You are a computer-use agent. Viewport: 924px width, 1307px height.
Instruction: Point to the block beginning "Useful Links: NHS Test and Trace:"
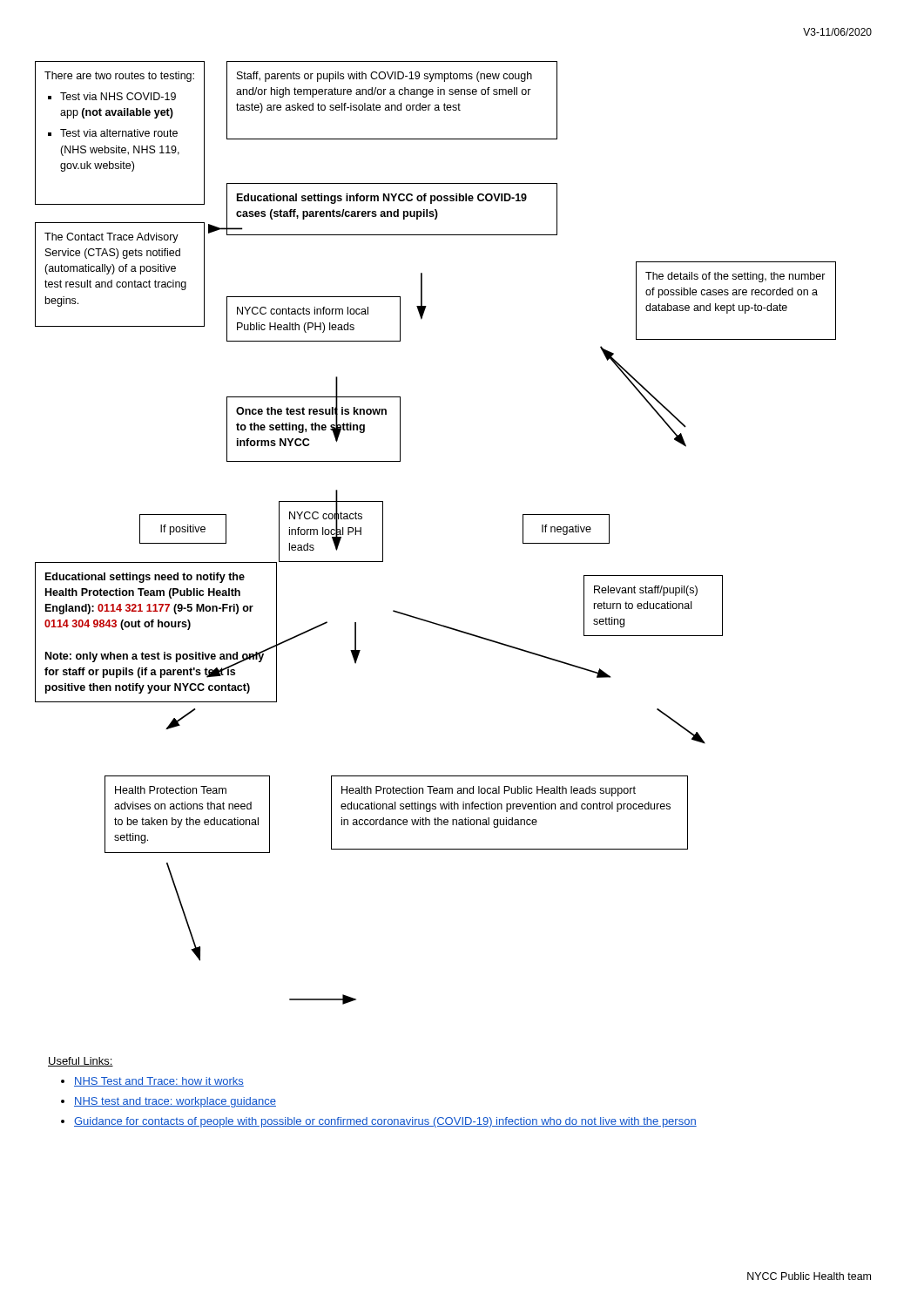click(81, 1062)
